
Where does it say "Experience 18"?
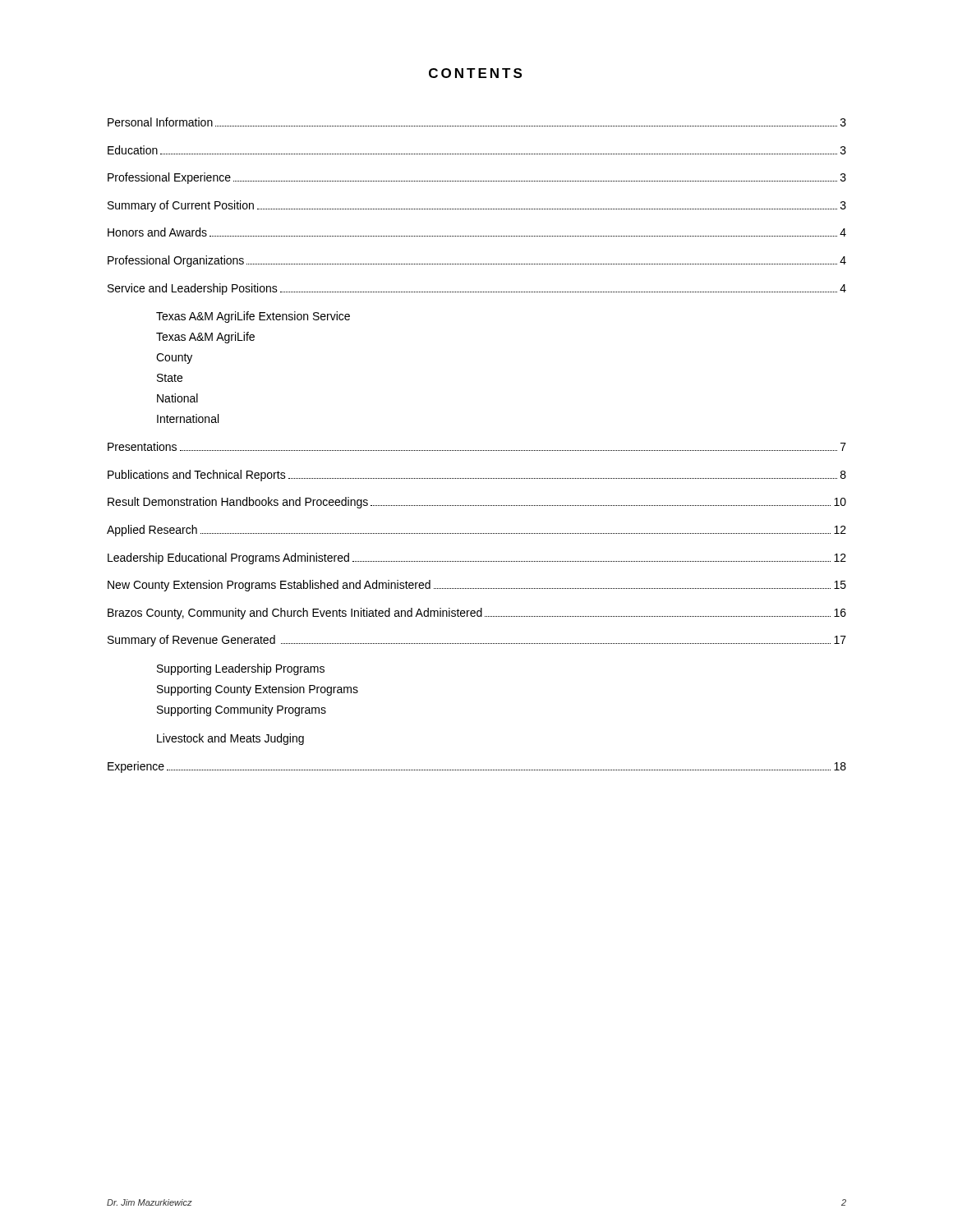pos(476,767)
